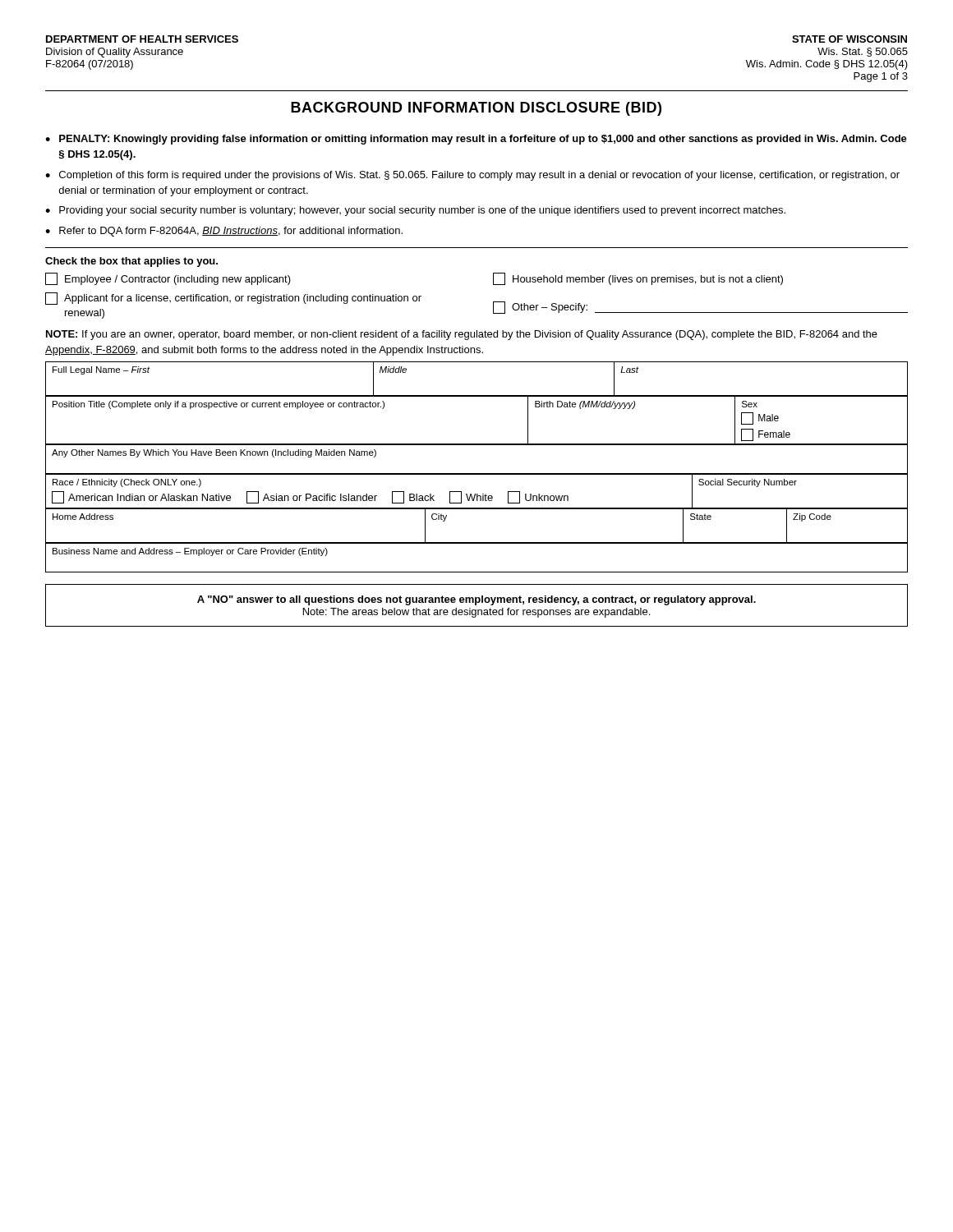This screenshot has width=953, height=1232.
Task: Locate the table with the text "Home Address"
Action: click(476, 525)
